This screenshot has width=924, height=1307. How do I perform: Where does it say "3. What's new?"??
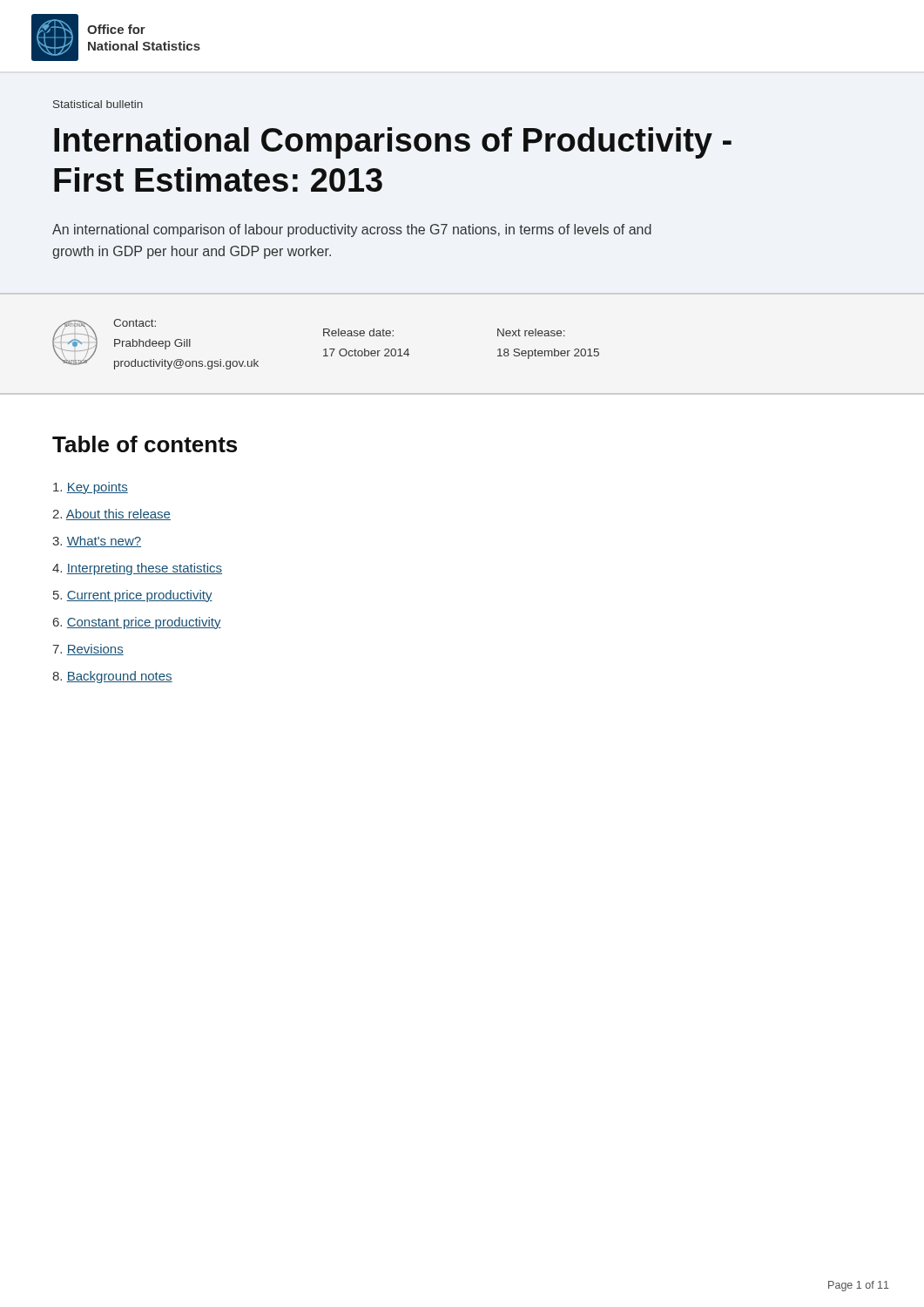click(97, 540)
